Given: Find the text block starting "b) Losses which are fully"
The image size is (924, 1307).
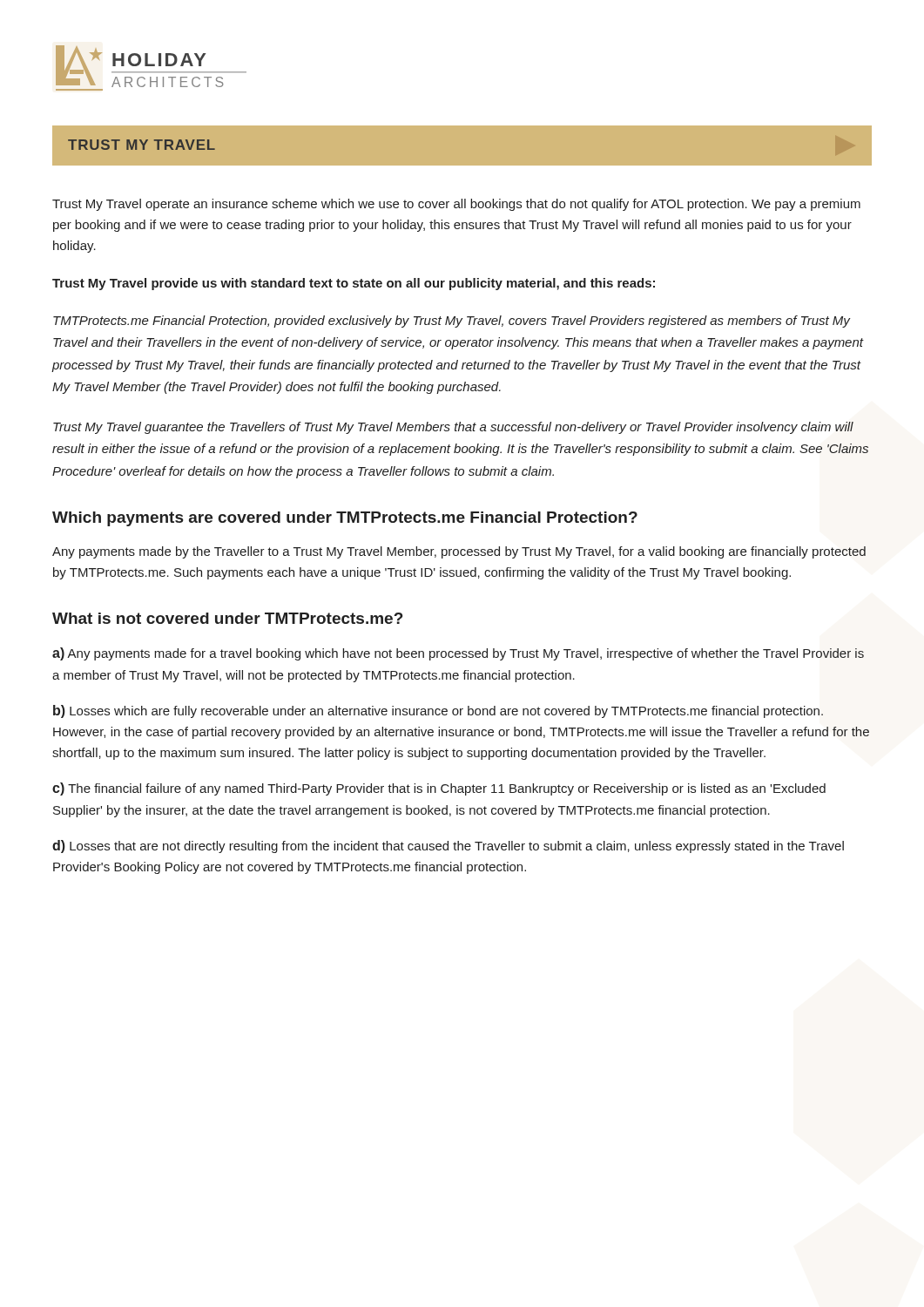Looking at the screenshot, I should tap(461, 731).
